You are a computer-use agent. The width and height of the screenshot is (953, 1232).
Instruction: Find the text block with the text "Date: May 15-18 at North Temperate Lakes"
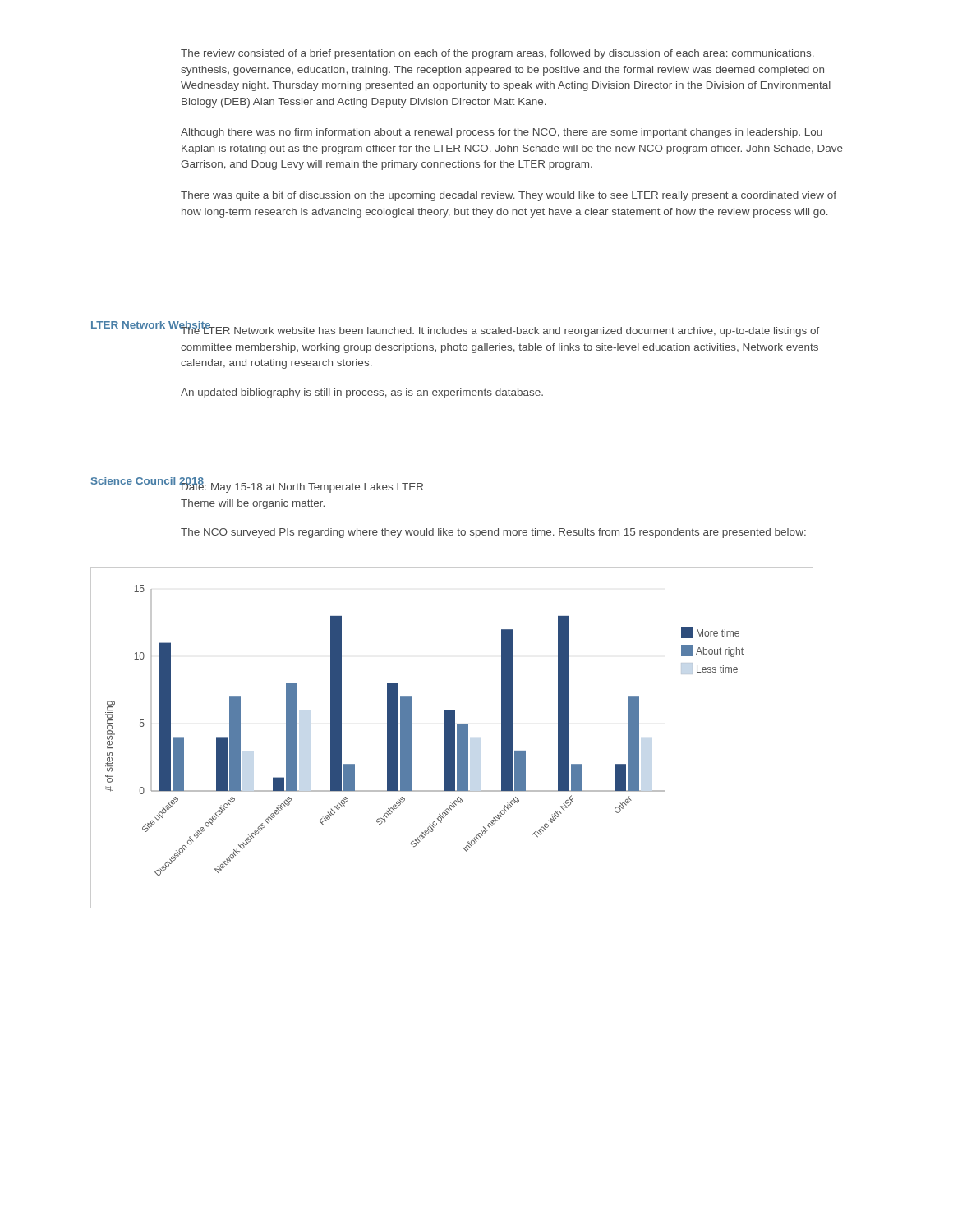pos(302,495)
